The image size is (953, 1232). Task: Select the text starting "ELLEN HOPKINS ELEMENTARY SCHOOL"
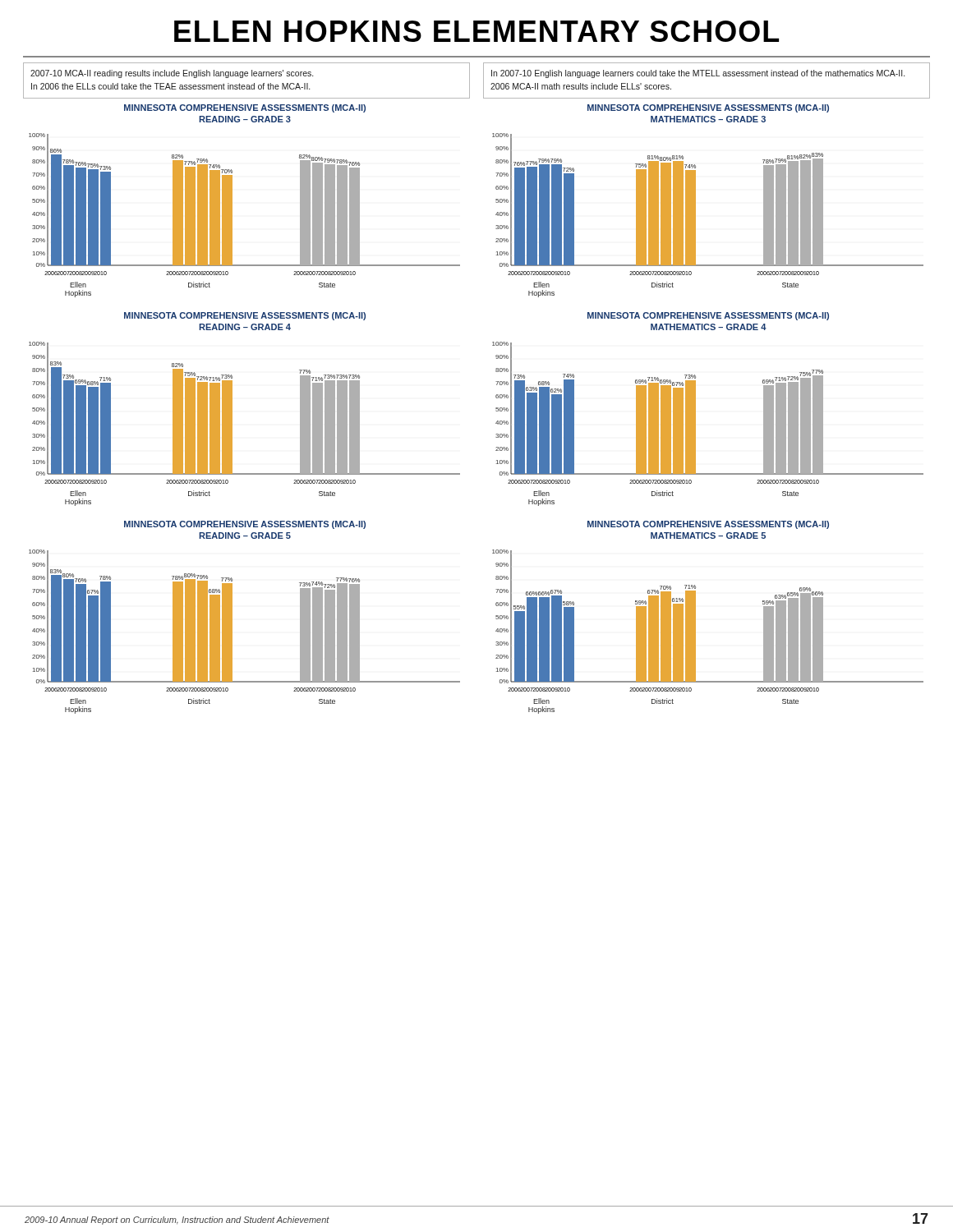pyautogui.click(x=476, y=32)
